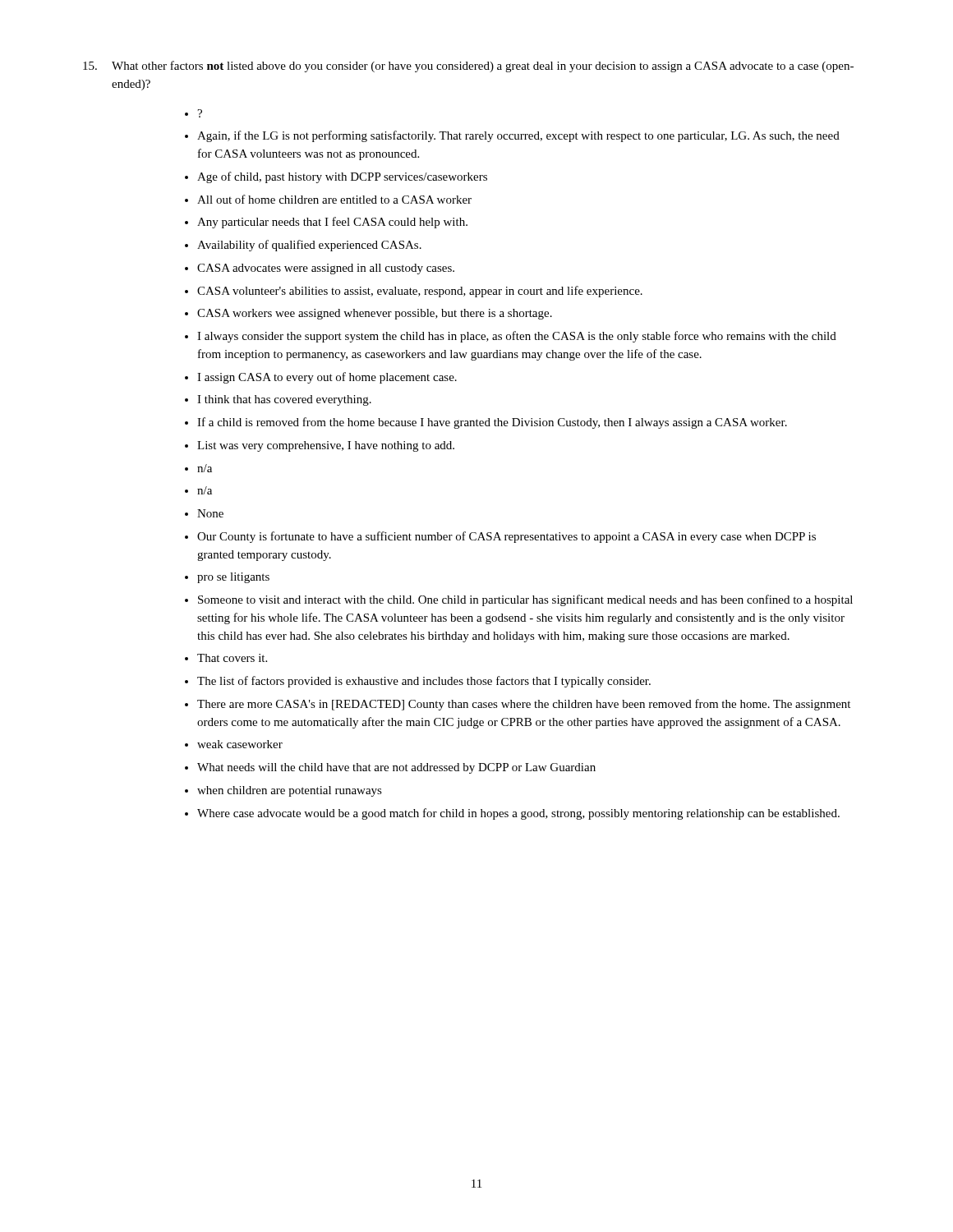
Task: Point to the block beginning "I assign CASA to"
Action: [327, 377]
